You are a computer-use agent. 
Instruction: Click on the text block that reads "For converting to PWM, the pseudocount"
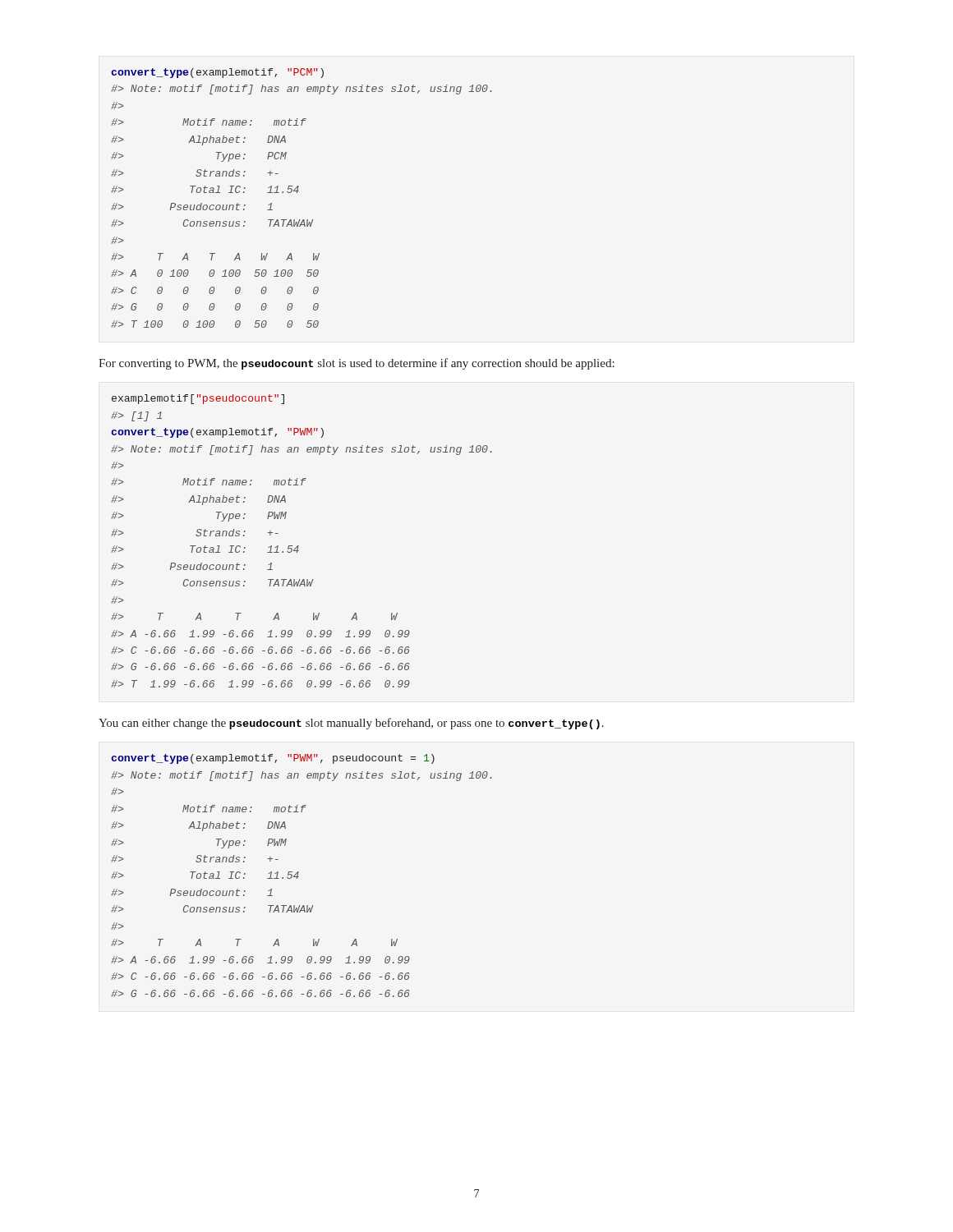coord(476,364)
